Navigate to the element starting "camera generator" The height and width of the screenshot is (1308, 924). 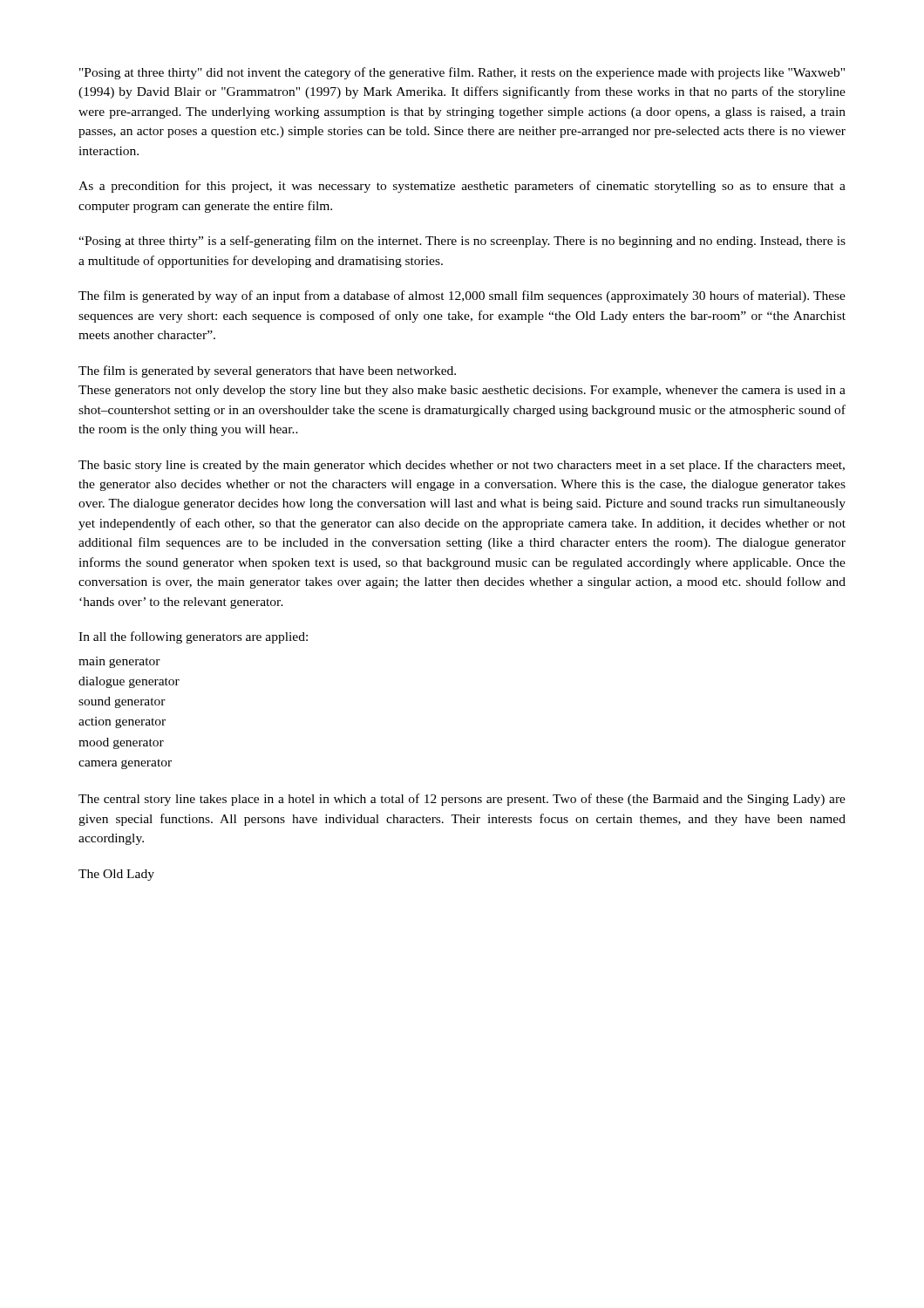pos(125,762)
